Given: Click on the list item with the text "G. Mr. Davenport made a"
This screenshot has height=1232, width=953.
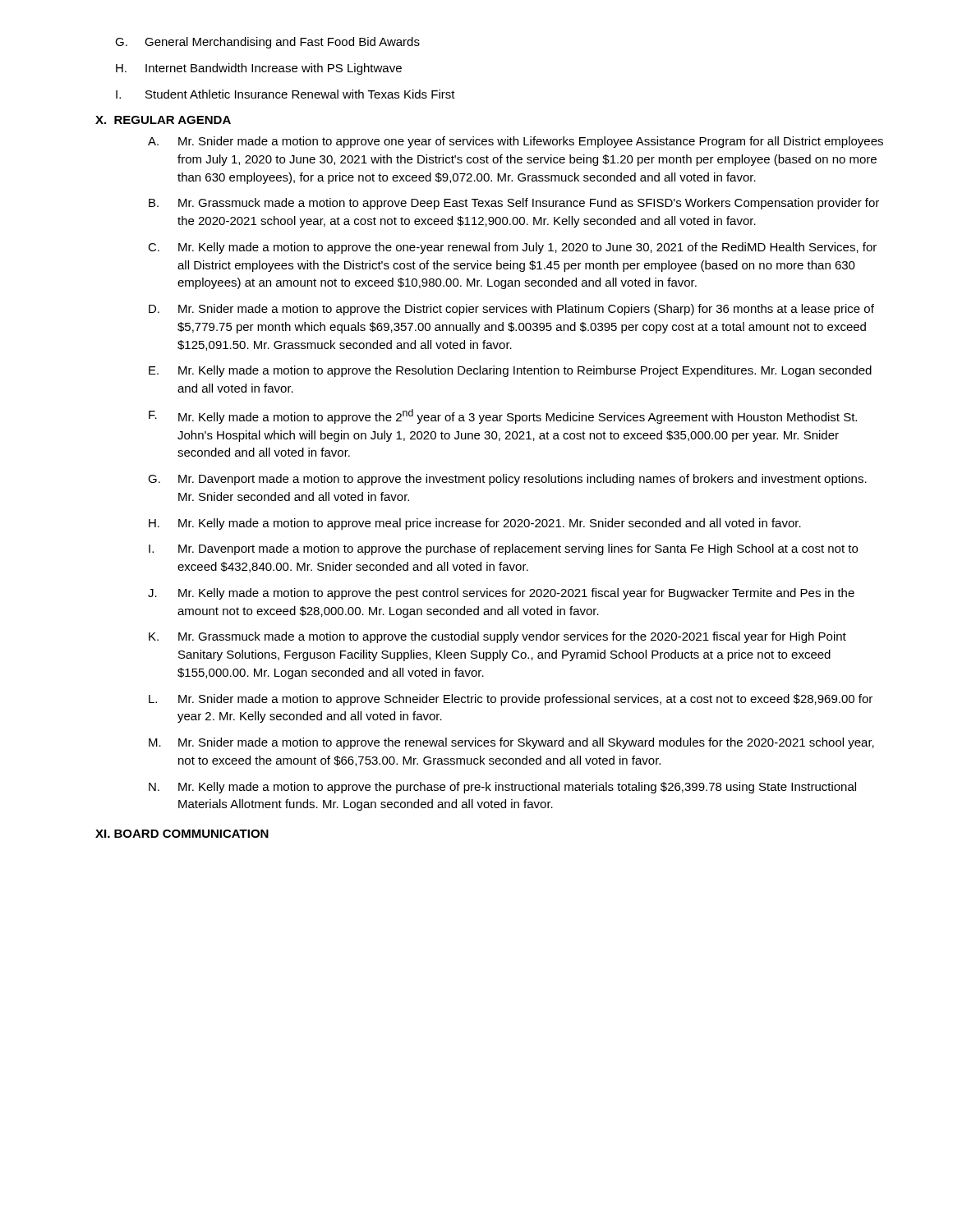Looking at the screenshot, I should pyautogui.click(x=518, y=488).
